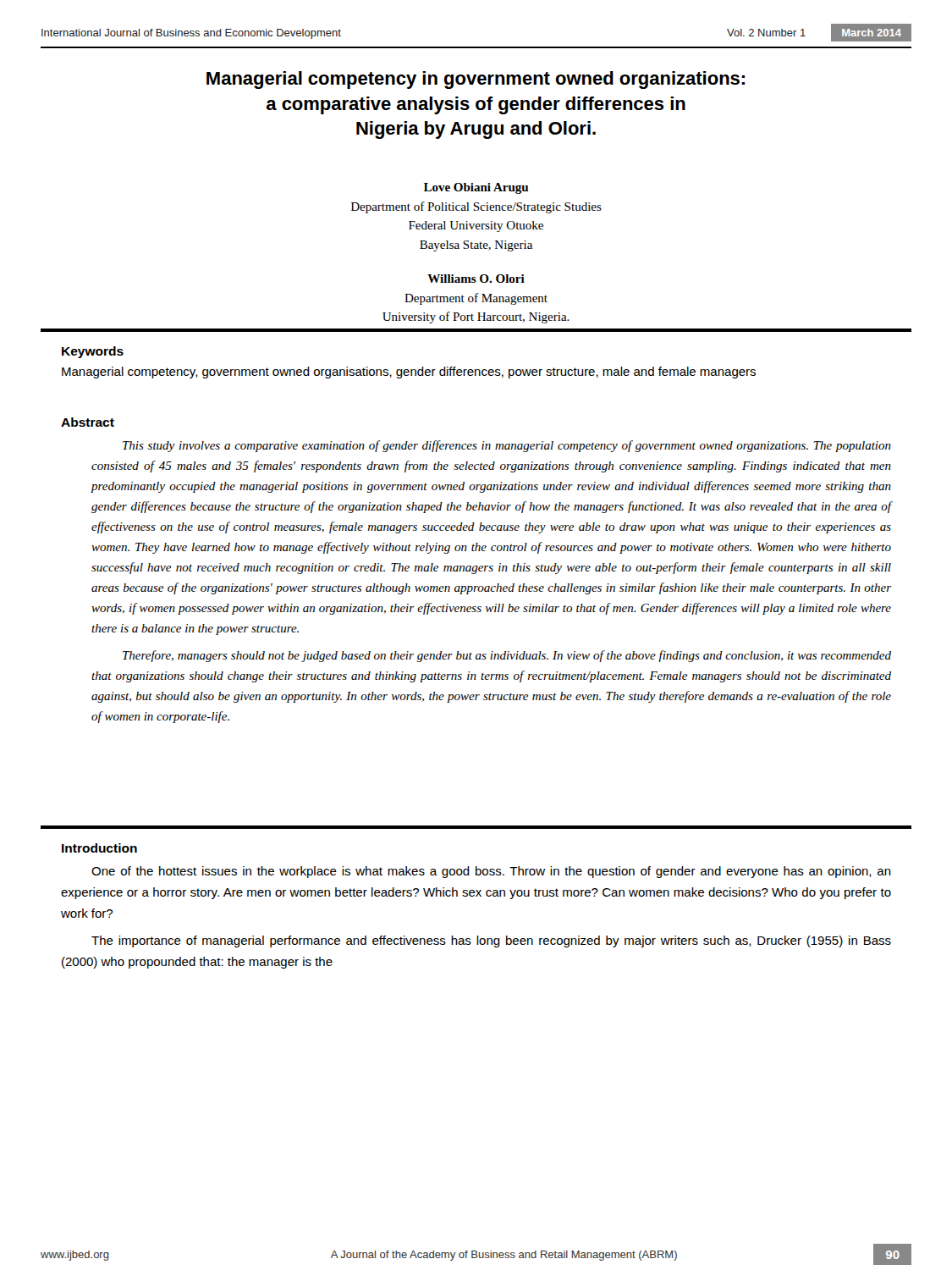
Task: Click the section header that begins "Keywords Managerial competency, government owned organisations,"
Action: pyautogui.click(x=476, y=363)
